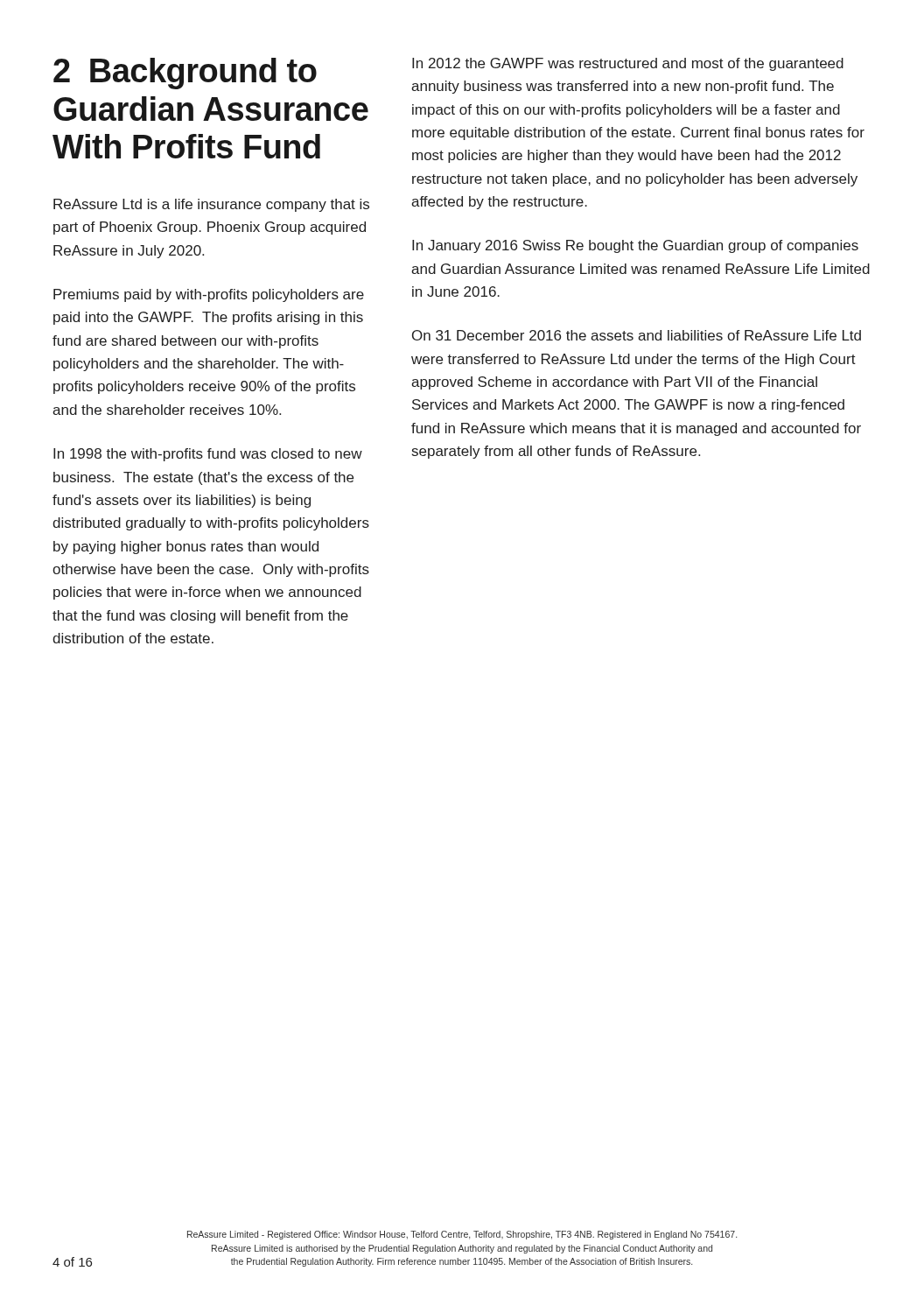
Task: Find the element starting "In 1998 the with-profits fund"
Action: tap(211, 546)
